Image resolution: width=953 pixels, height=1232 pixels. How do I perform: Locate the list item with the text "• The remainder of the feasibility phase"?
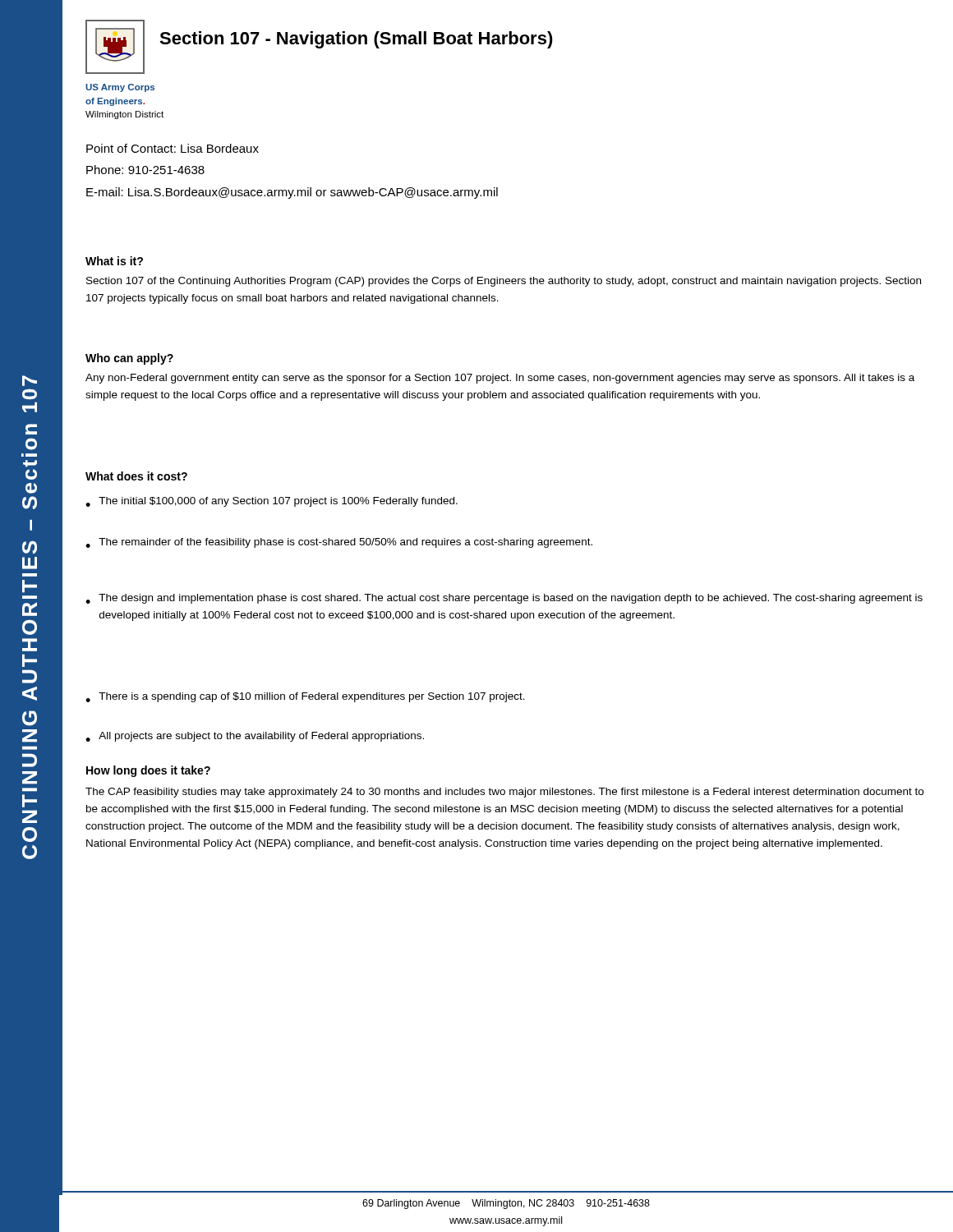339,546
